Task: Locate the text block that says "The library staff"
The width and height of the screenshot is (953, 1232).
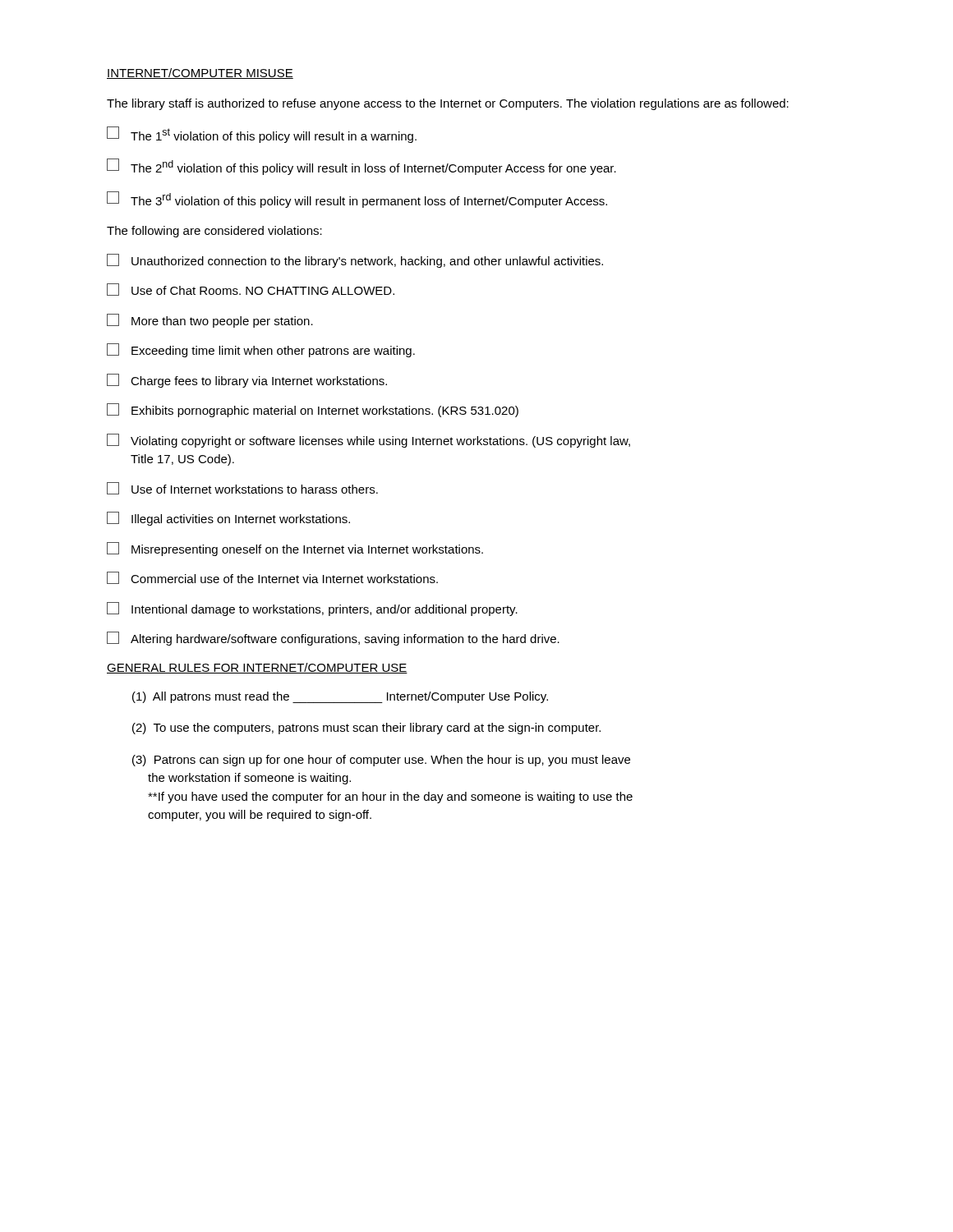Action: coord(448,103)
